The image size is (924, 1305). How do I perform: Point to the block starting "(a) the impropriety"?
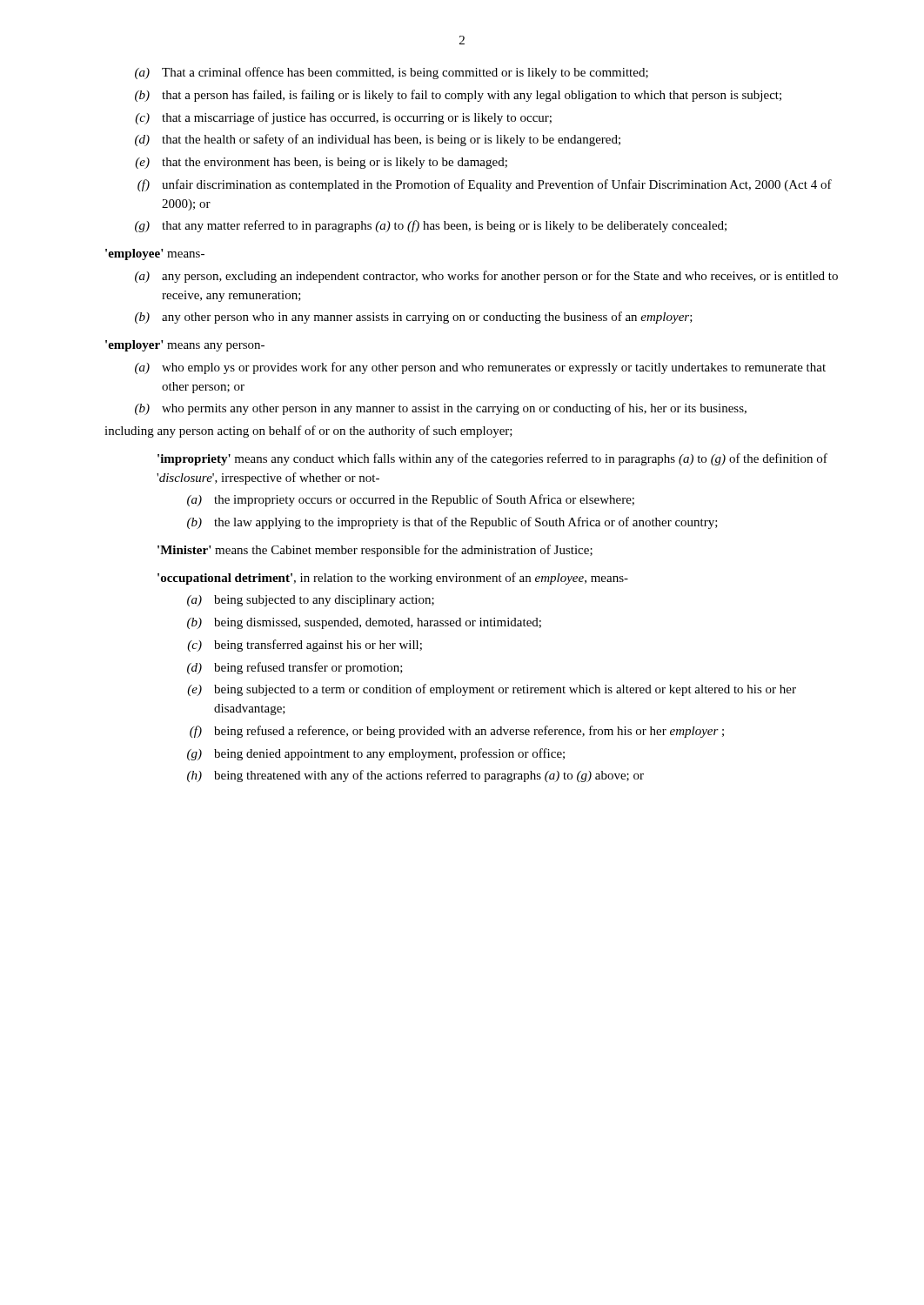pyautogui.click(x=501, y=500)
